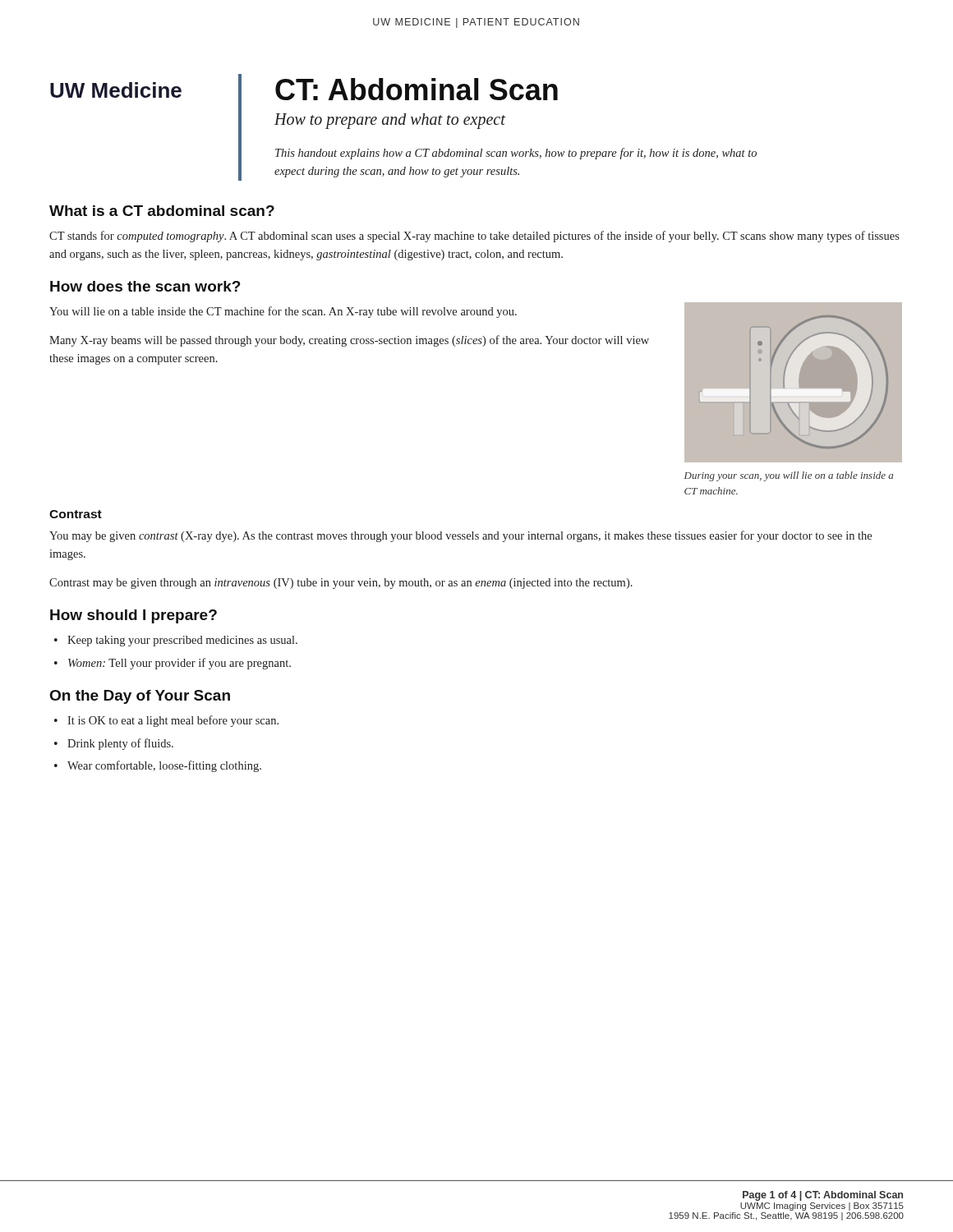The height and width of the screenshot is (1232, 953).
Task: Find the text block starting "Keep taking your prescribed medicines as usual."
Action: (183, 640)
